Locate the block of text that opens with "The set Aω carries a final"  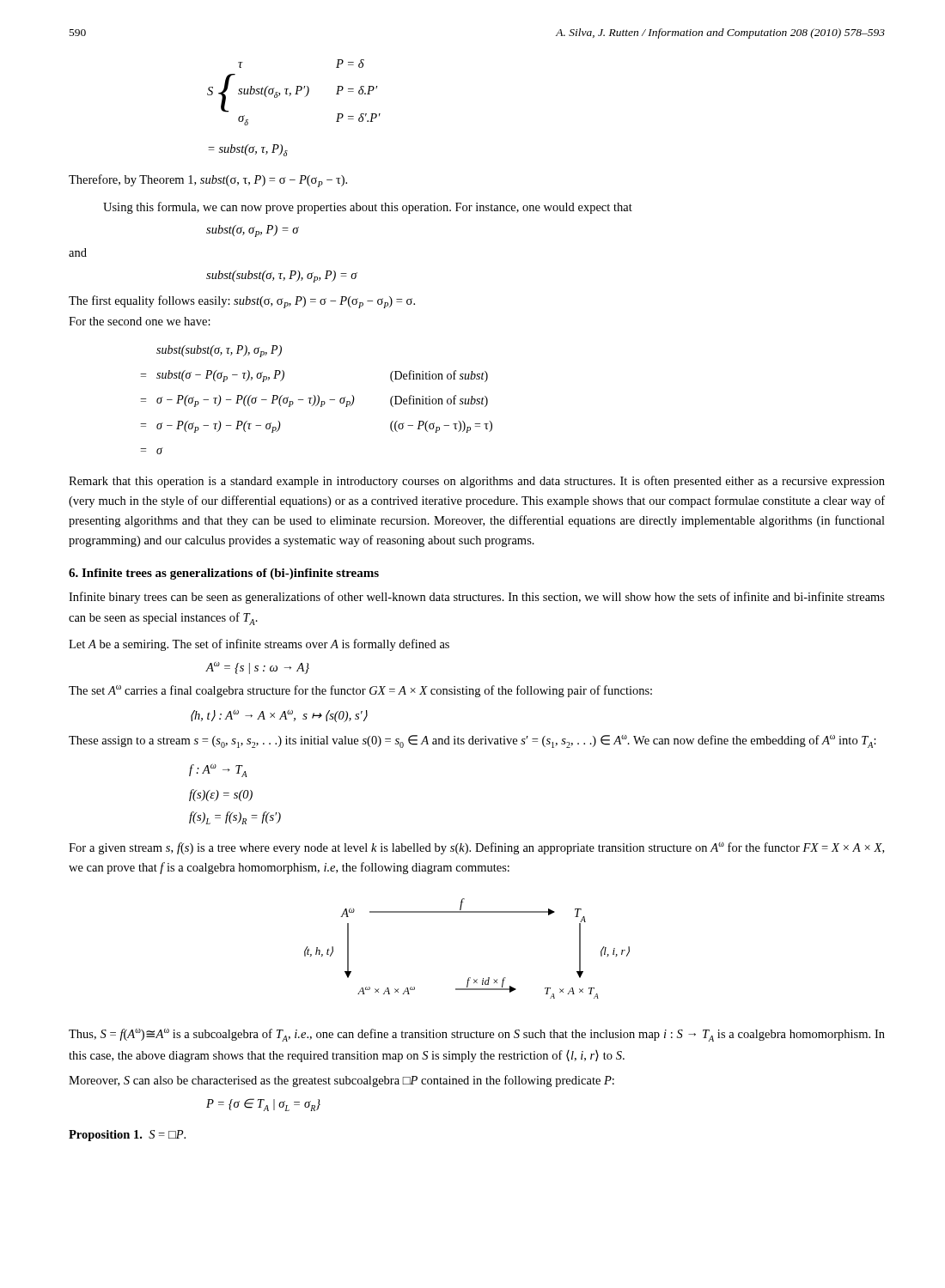coord(361,689)
